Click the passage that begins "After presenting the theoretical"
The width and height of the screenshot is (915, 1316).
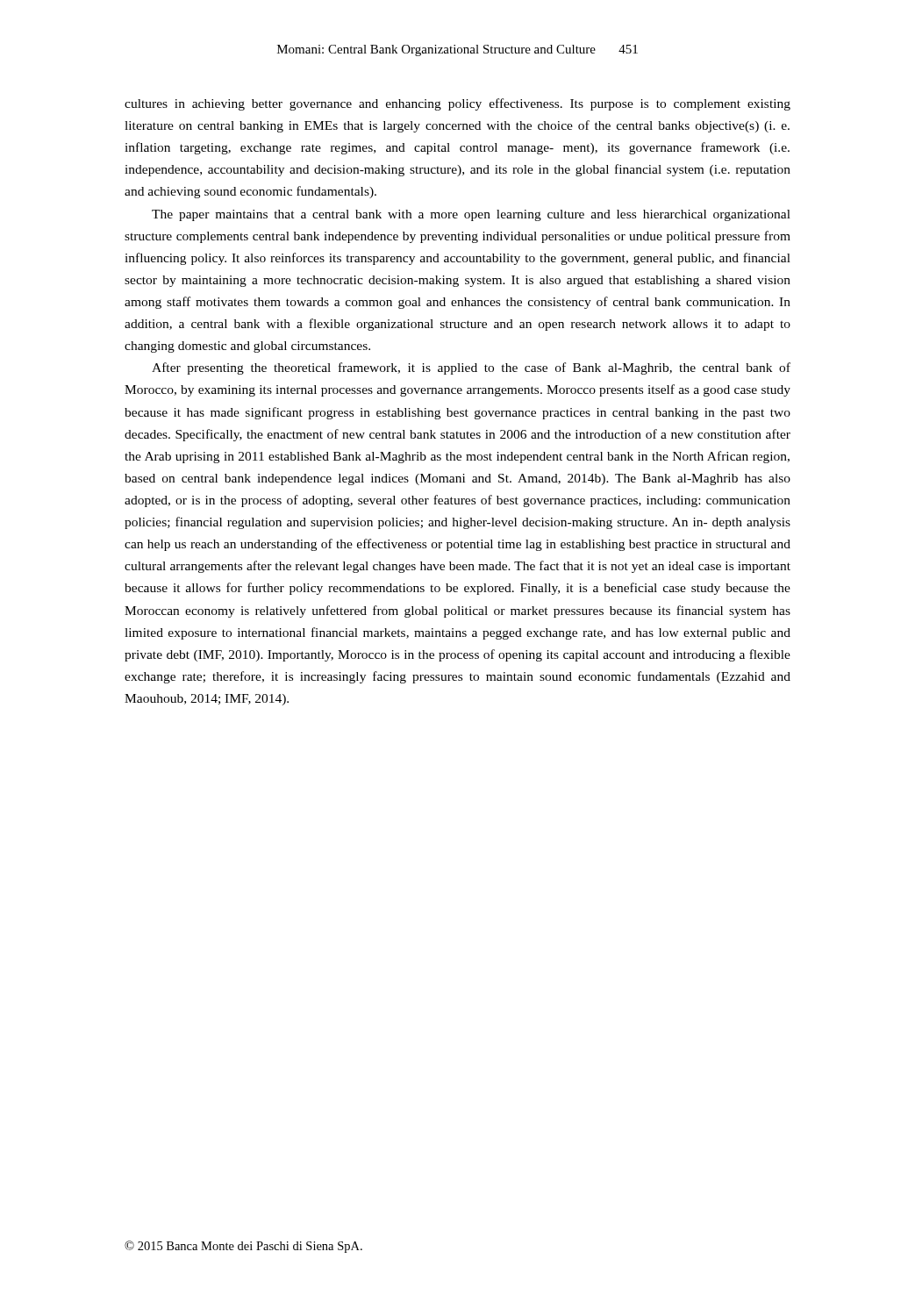[x=458, y=533]
